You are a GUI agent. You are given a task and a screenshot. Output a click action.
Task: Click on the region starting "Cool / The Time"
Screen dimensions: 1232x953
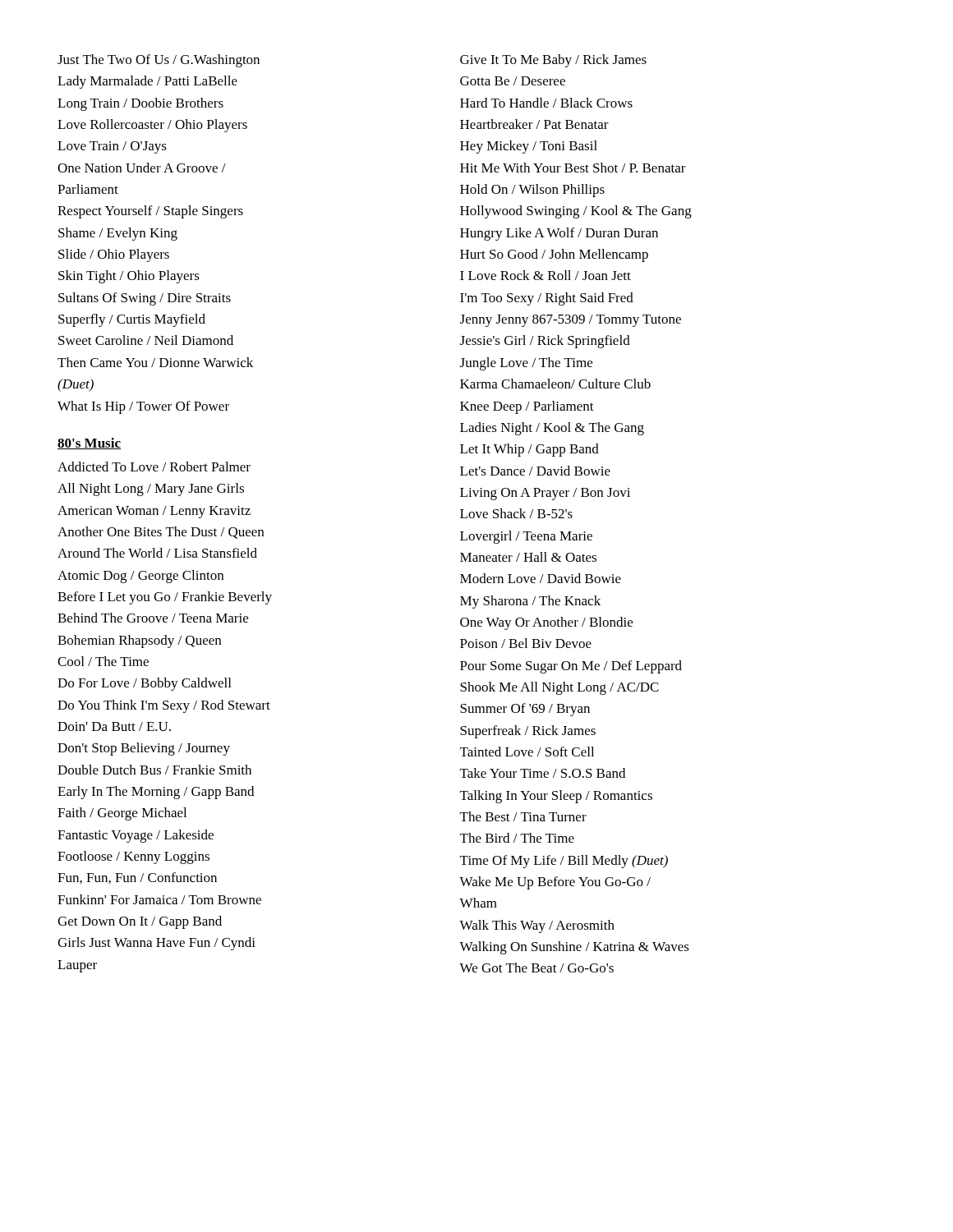tap(103, 662)
